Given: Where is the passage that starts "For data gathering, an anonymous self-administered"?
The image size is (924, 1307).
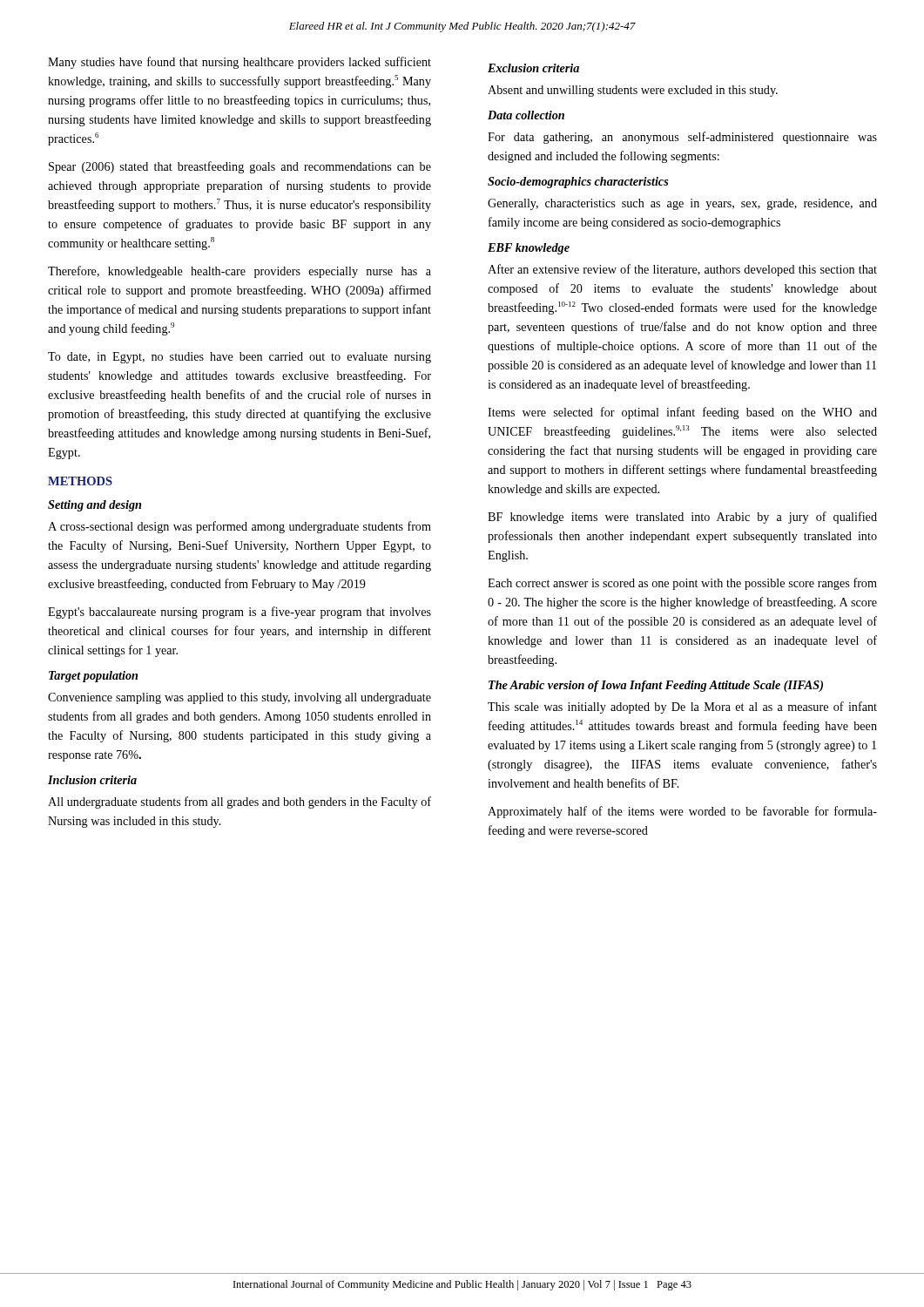Looking at the screenshot, I should (682, 146).
